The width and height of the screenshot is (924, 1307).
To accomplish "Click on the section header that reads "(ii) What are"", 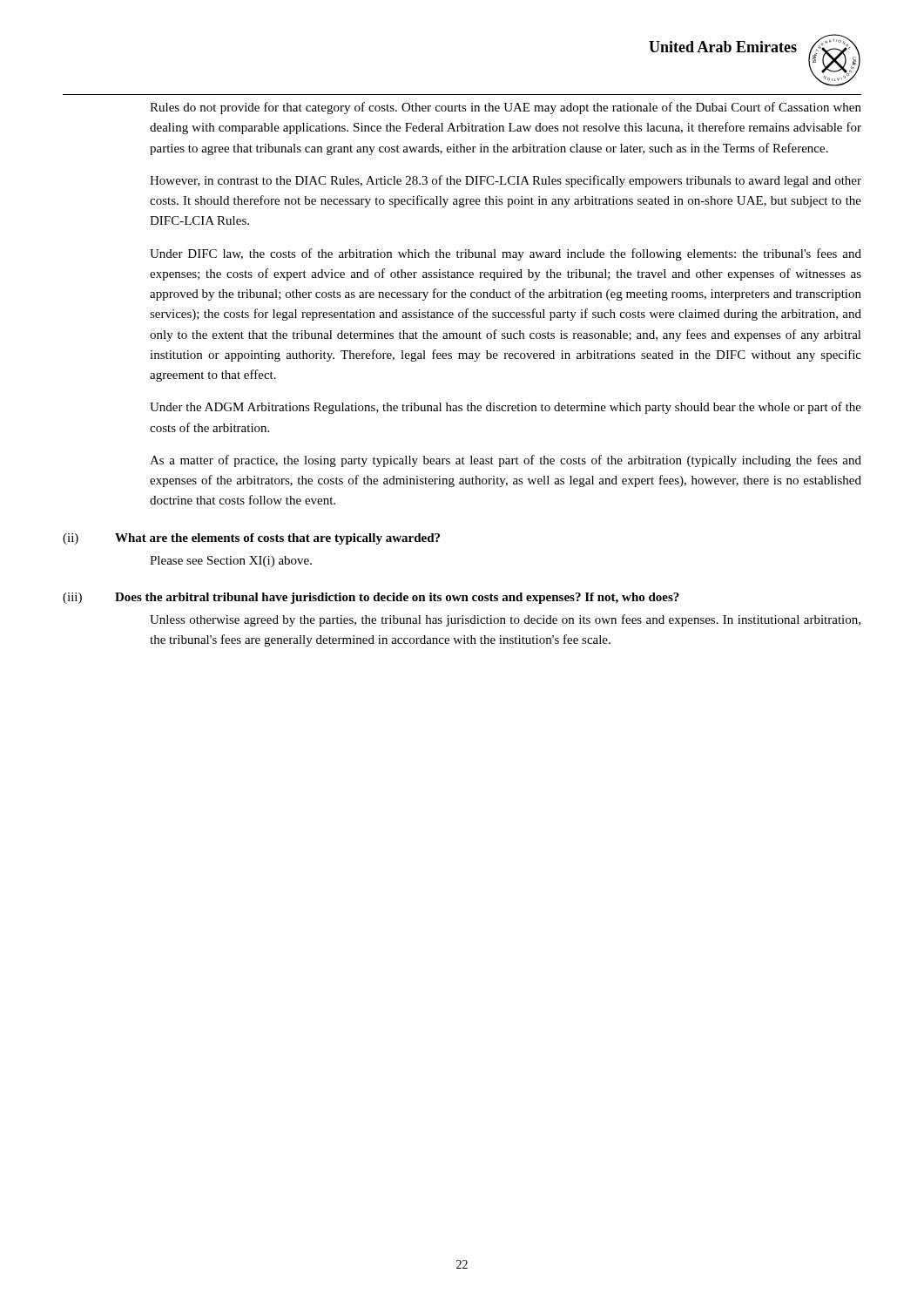I will (251, 539).
